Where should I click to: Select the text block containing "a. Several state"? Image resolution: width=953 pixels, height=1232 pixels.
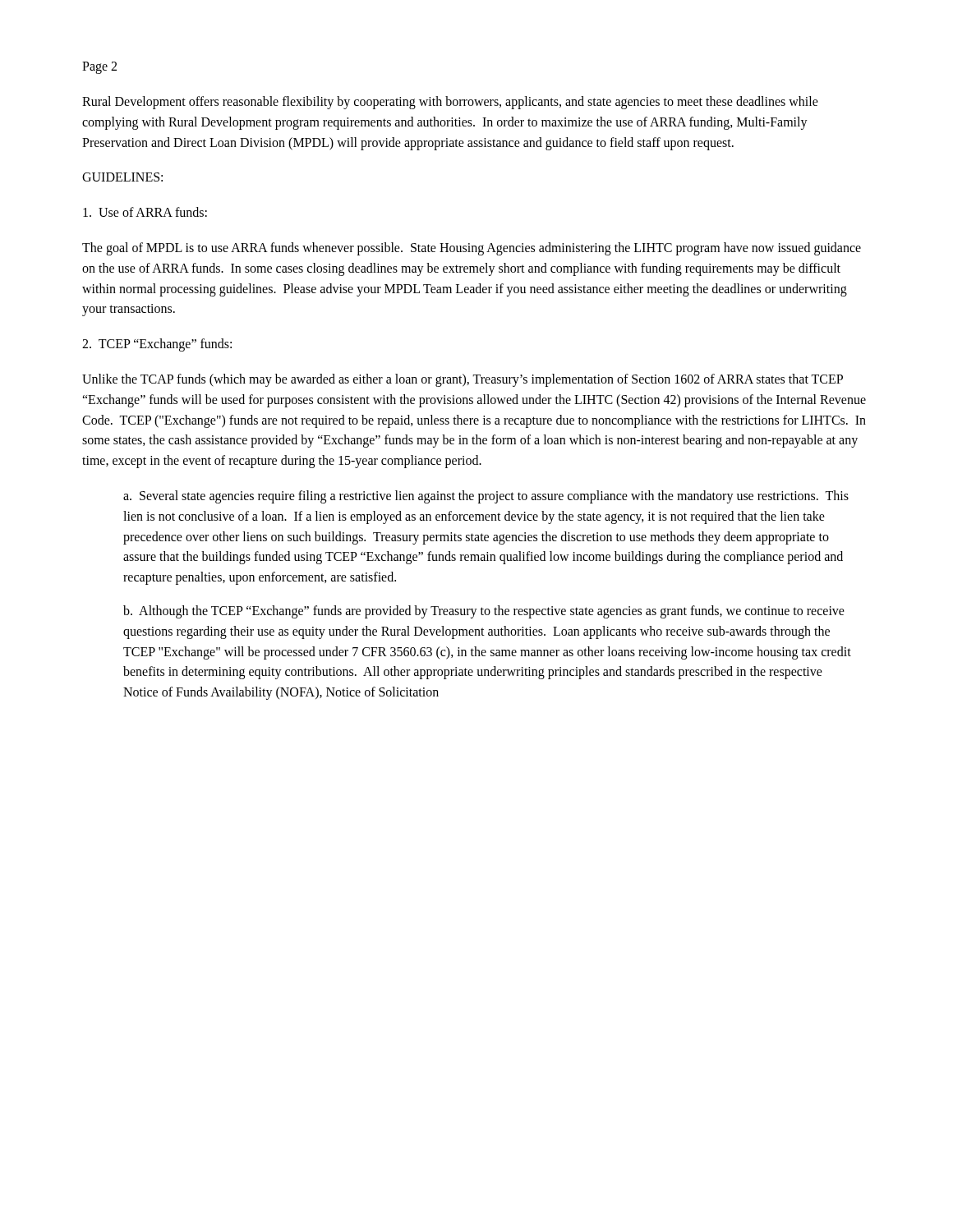486,536
